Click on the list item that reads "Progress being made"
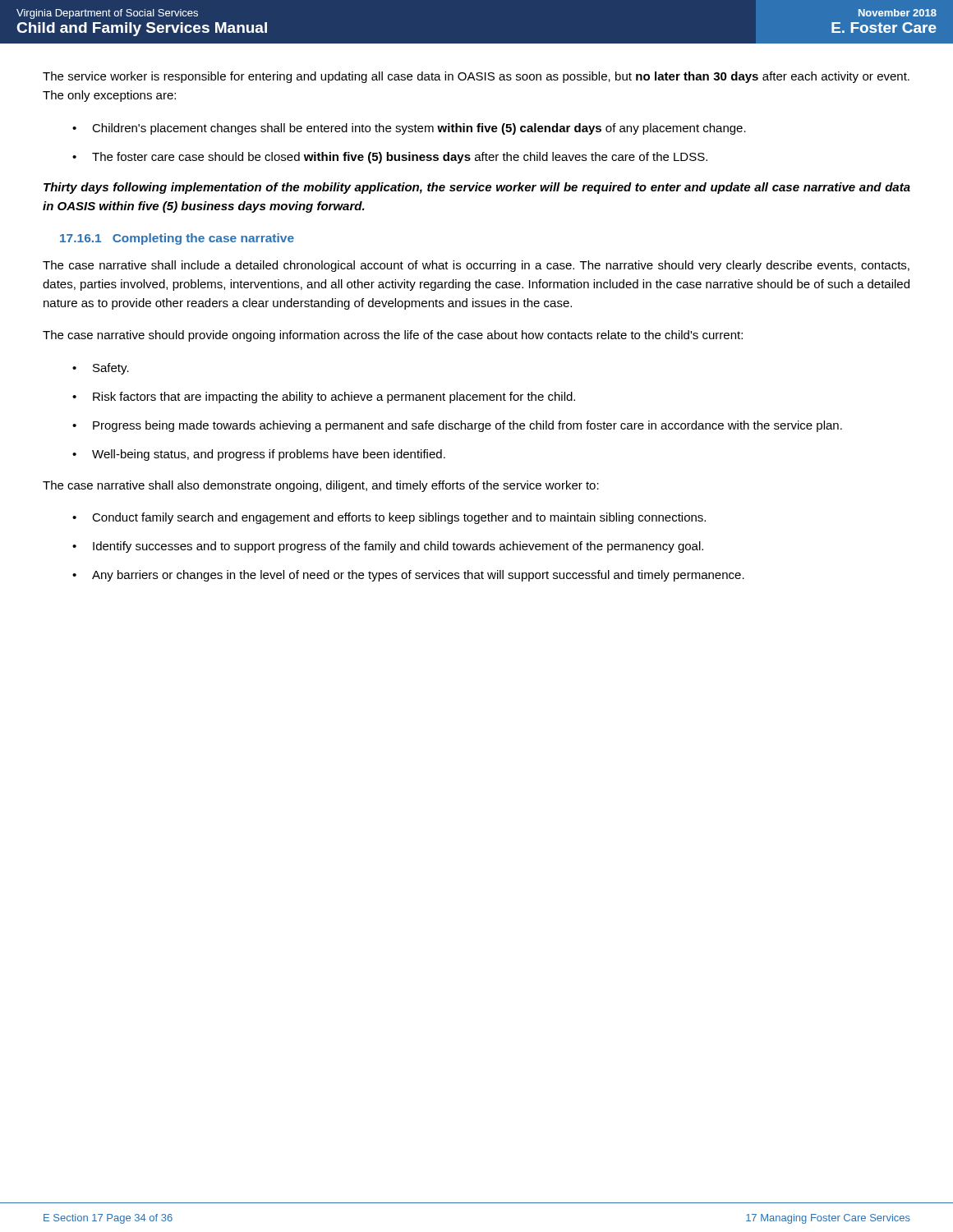 point(467,425)
